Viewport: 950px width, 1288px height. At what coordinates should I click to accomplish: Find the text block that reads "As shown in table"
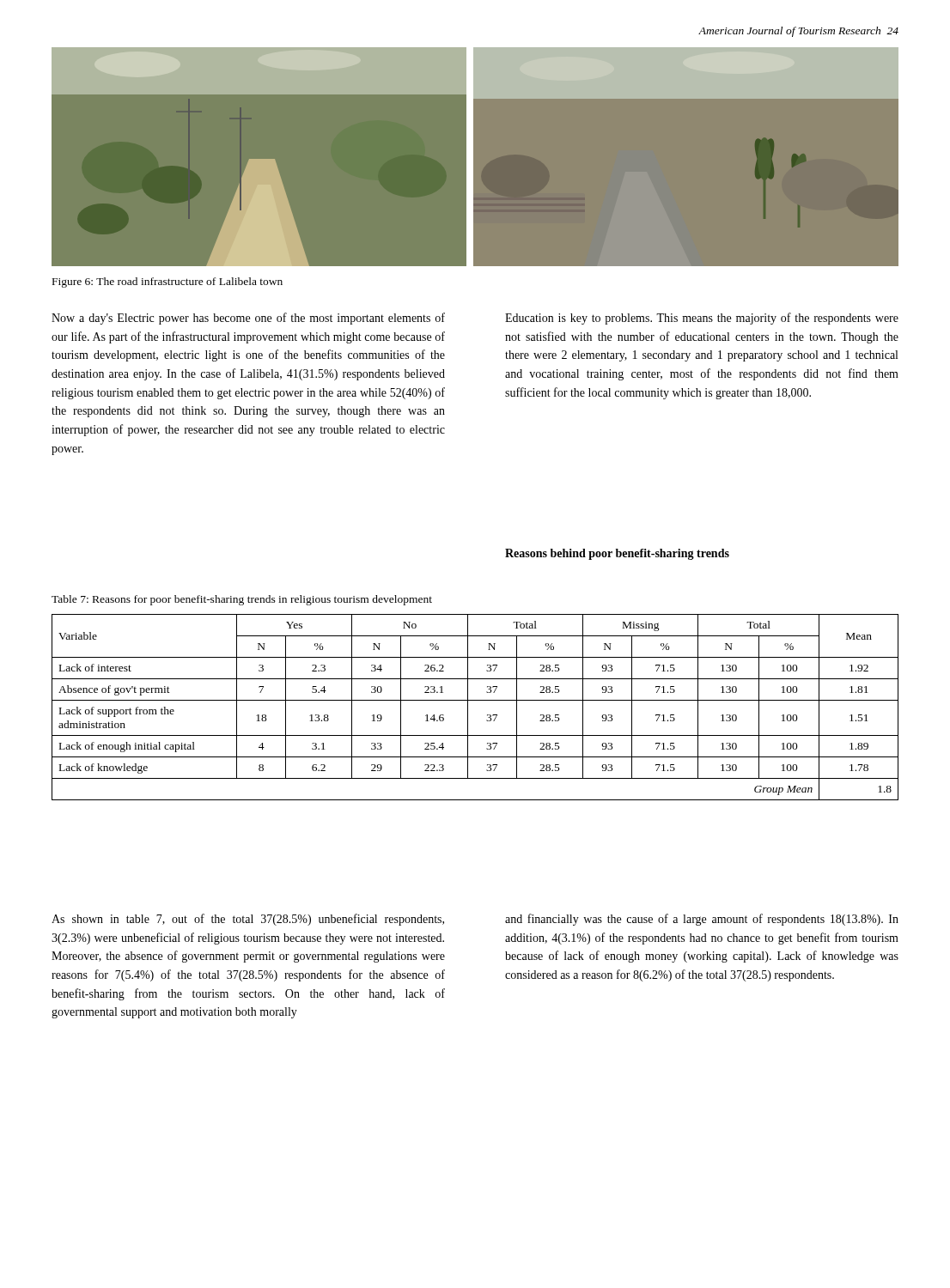(x=248, y=966)
